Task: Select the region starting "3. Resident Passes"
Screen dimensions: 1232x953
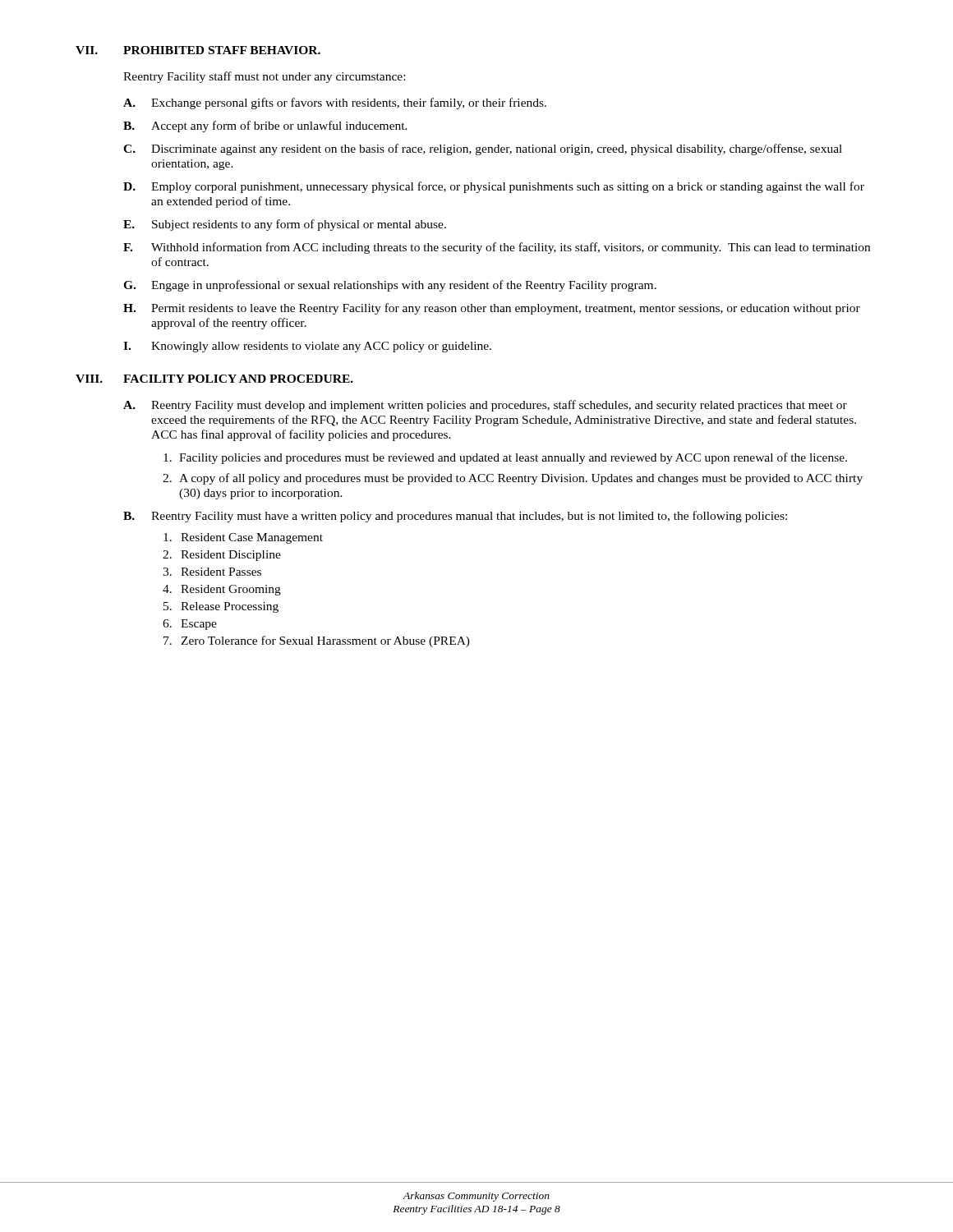Action: [212, 572]
